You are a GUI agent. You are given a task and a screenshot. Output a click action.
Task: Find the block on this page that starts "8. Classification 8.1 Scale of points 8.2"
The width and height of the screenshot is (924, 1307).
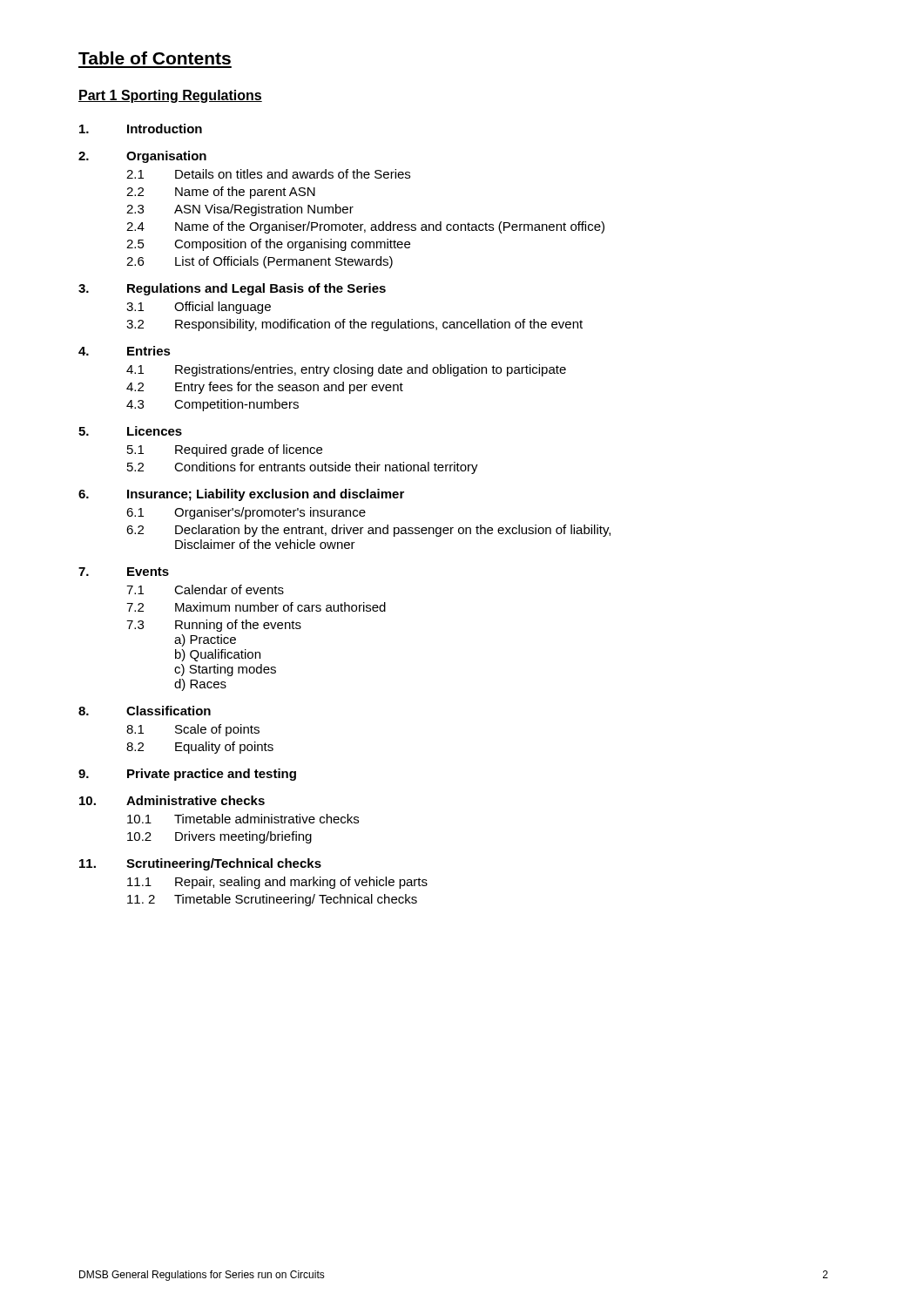click(145, 711)
